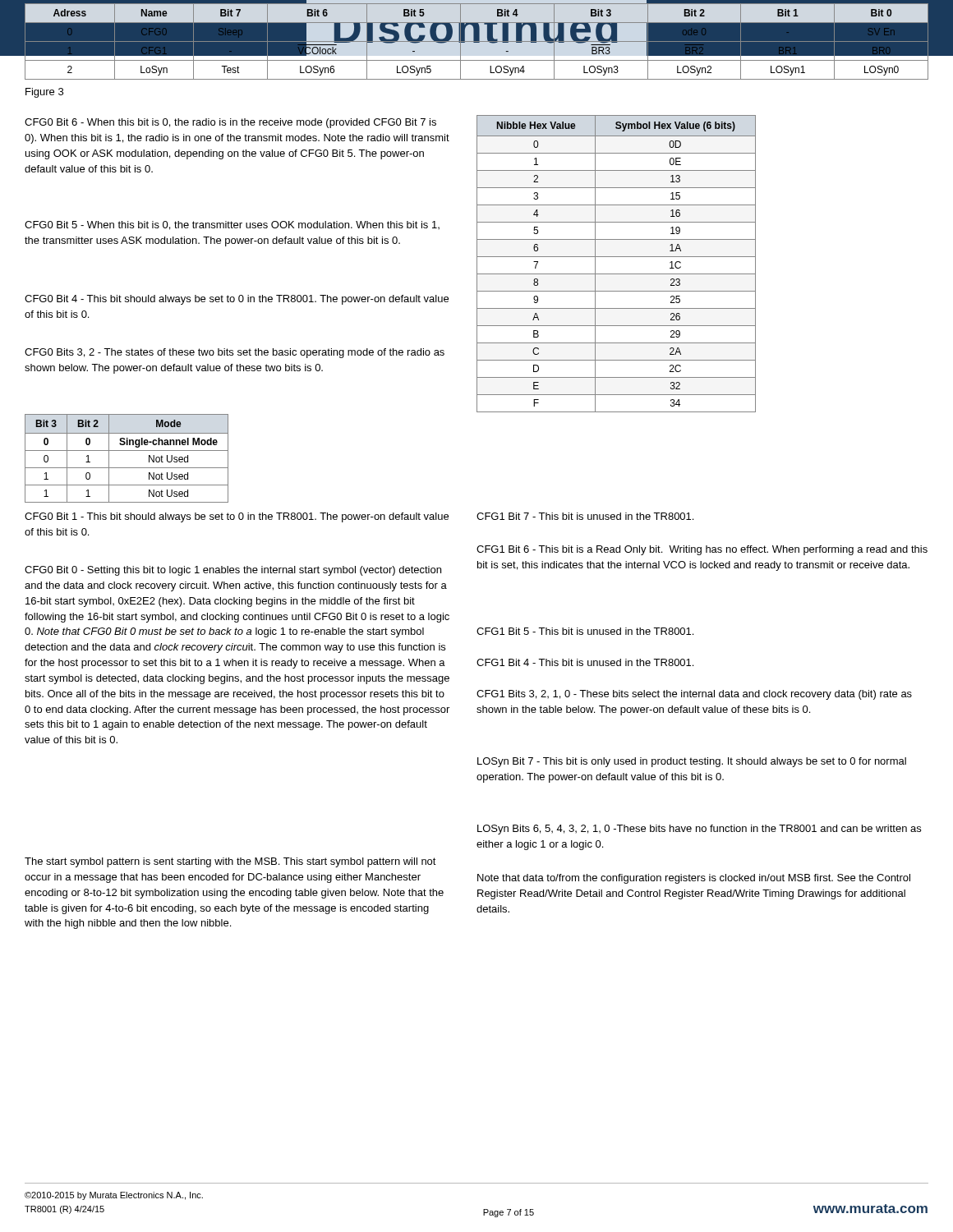Image resolution: width=953 pixels, height=1232 pixels.
Task: Click on the text block that reads "LOSyn Bits 6, 5, 4, 3, 2, 1,"
Action: pos(699,836)
